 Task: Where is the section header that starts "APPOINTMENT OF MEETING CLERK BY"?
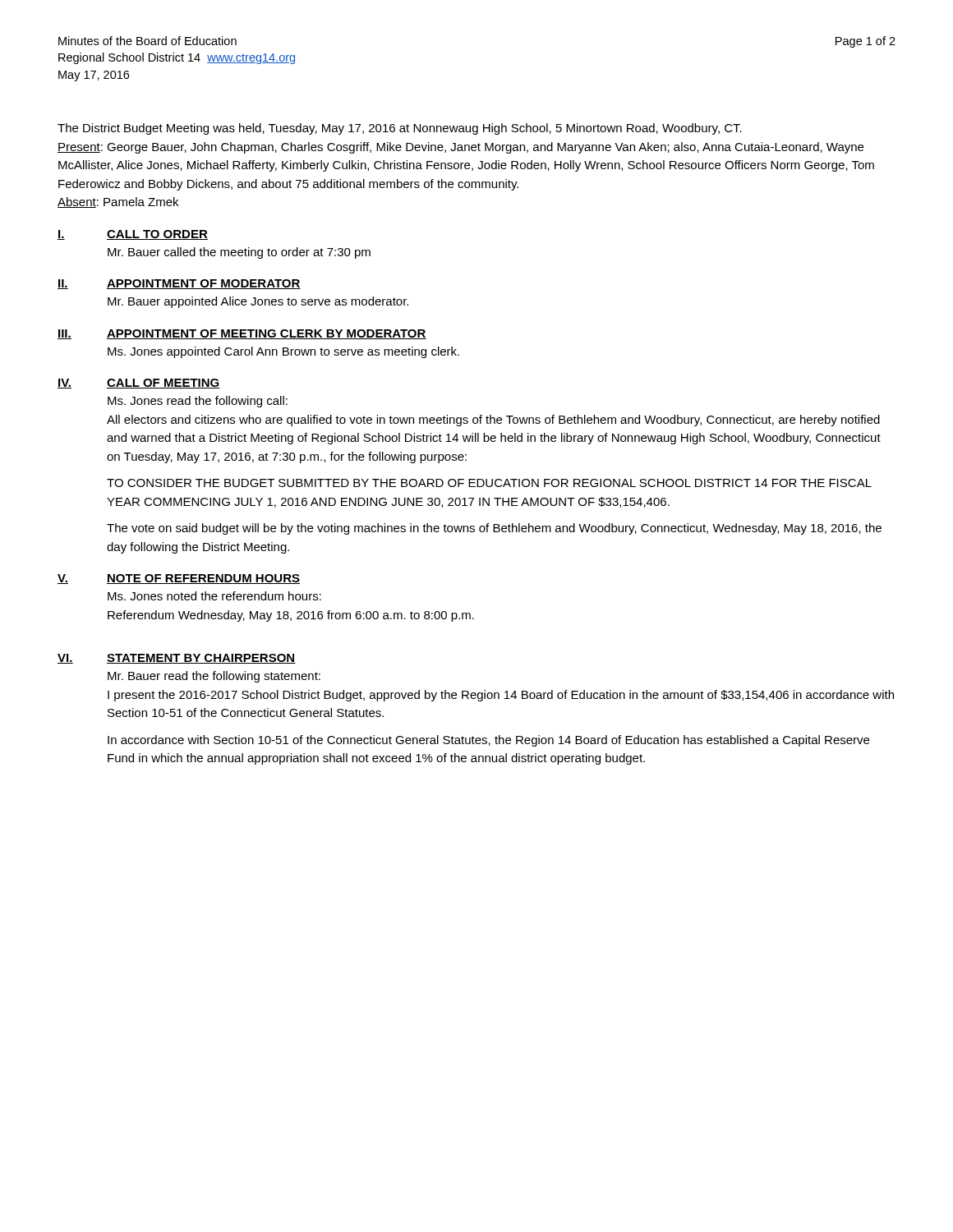(266, 333)
